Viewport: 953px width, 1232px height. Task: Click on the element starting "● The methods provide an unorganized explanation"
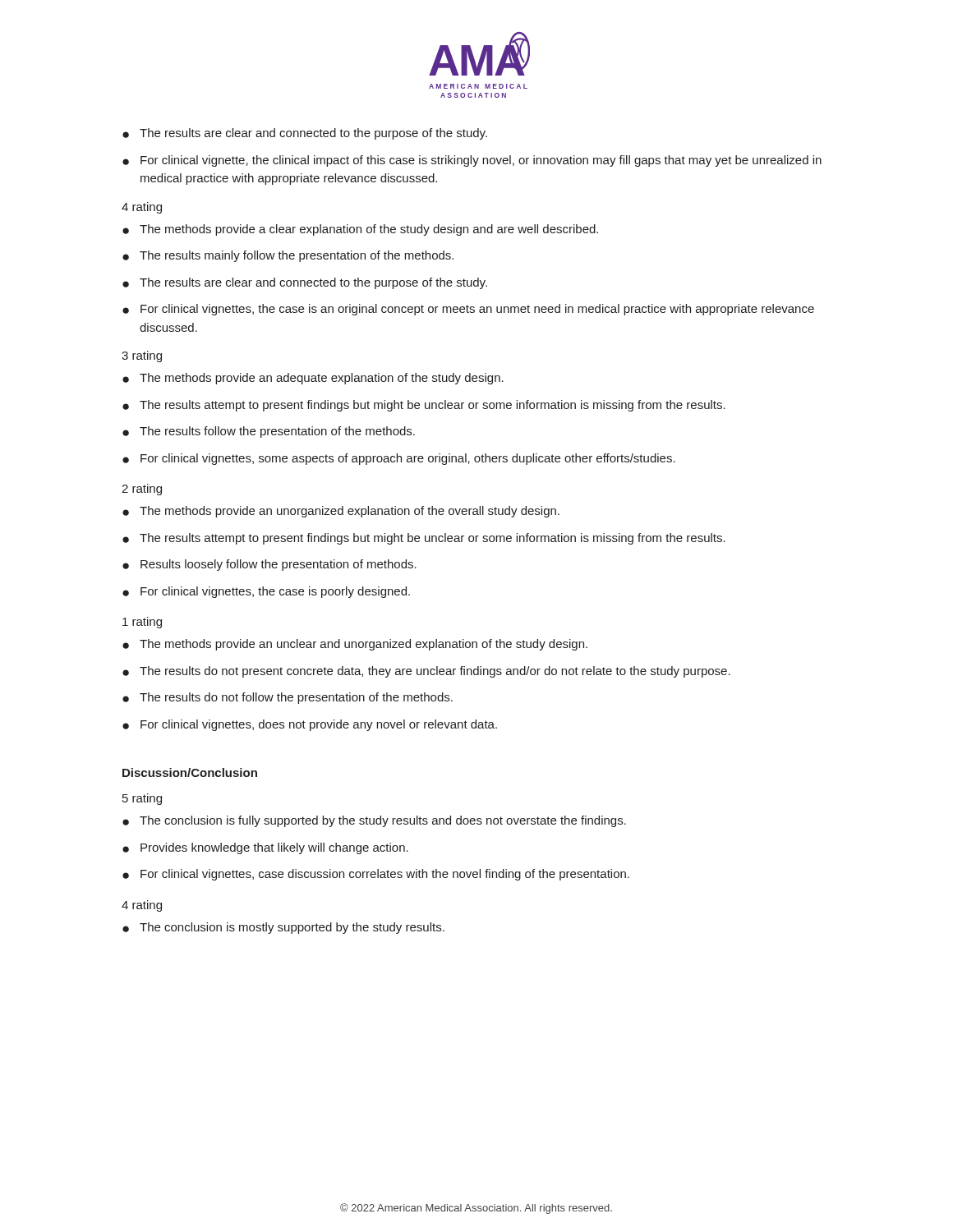coord(341,512)
